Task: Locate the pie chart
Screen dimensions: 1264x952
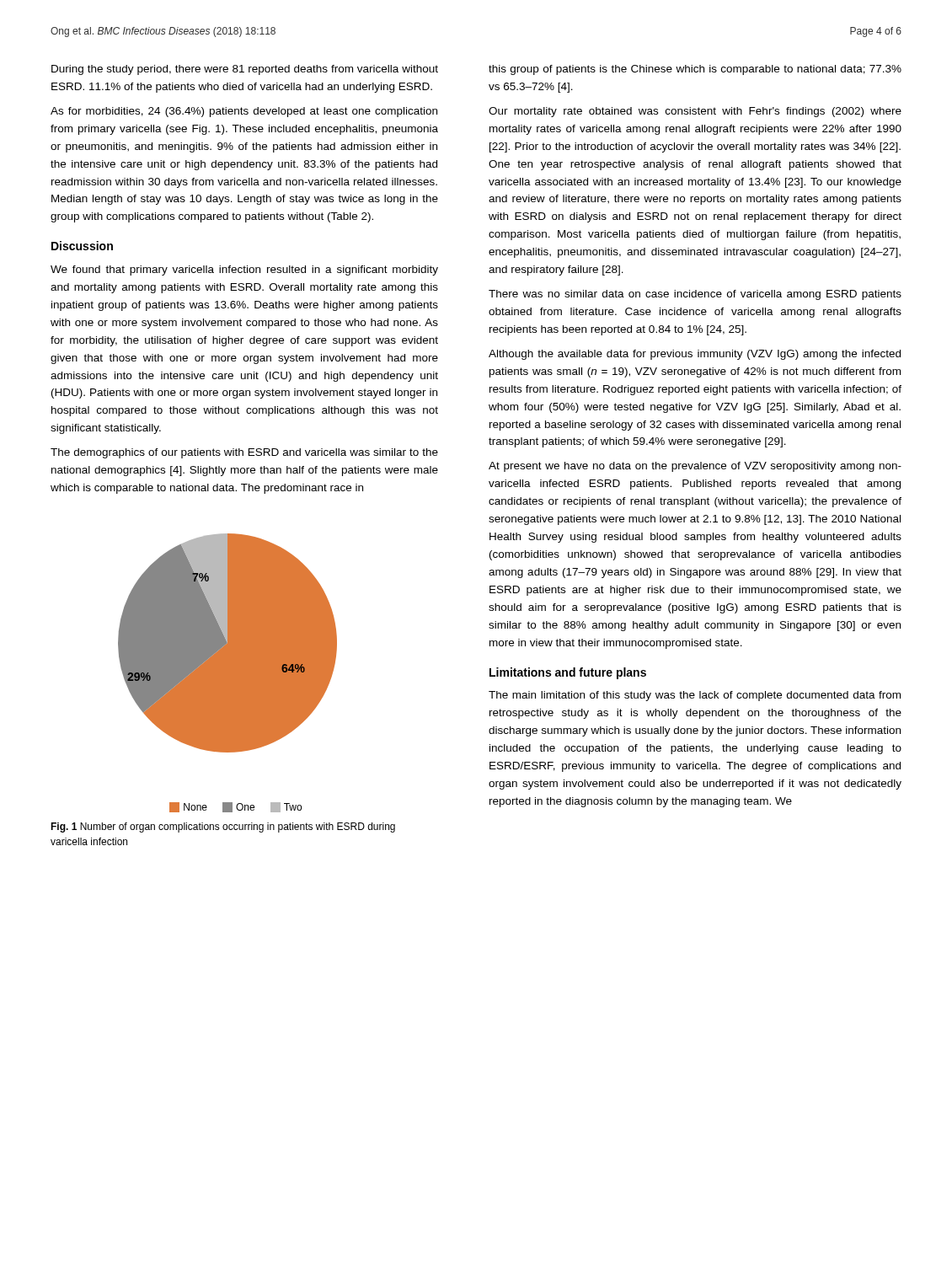Action: coord(236,681)
